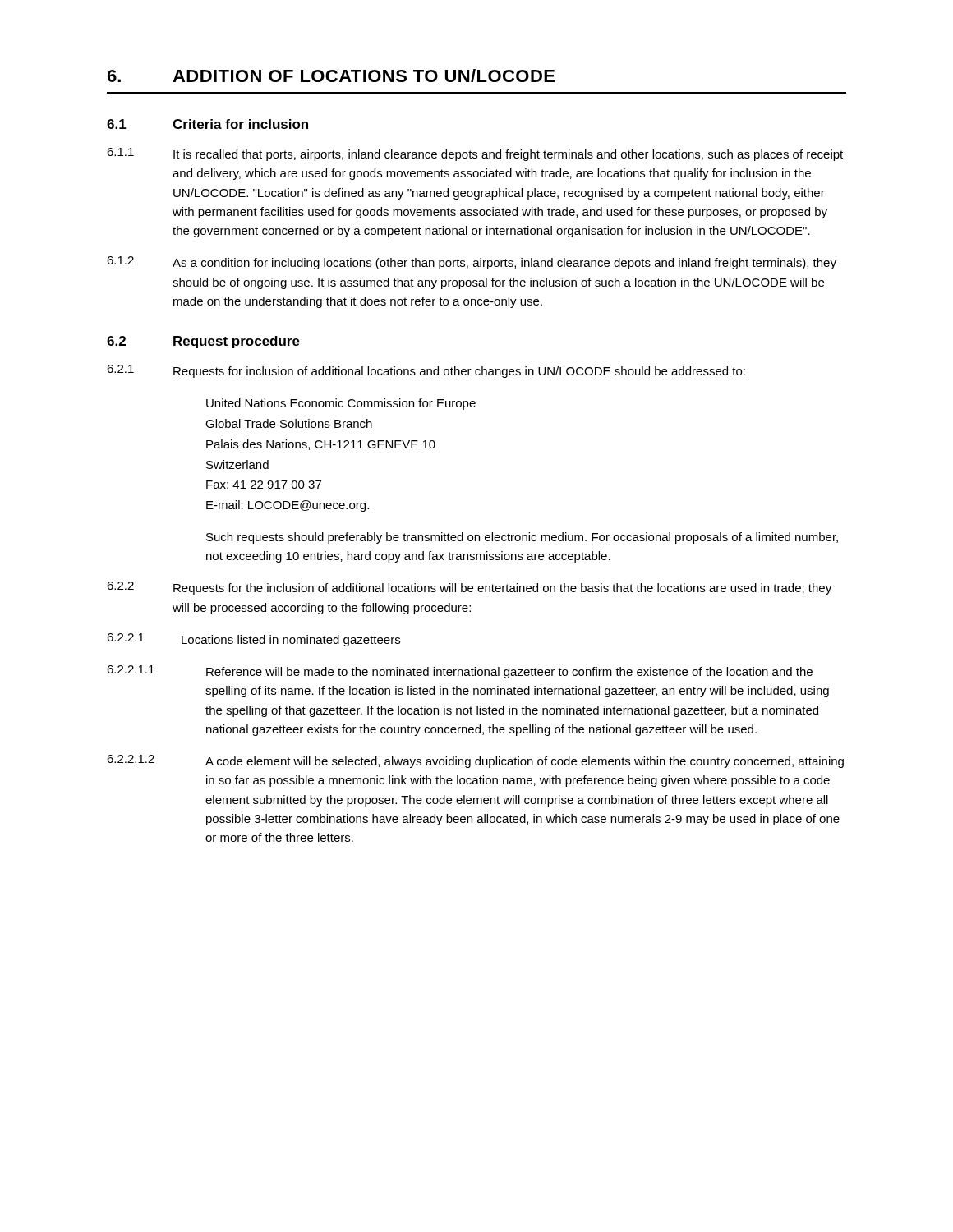Click on the text block starting "6.1.1 It is recalled"
The image size is (953, 1232).
[476, 192]
